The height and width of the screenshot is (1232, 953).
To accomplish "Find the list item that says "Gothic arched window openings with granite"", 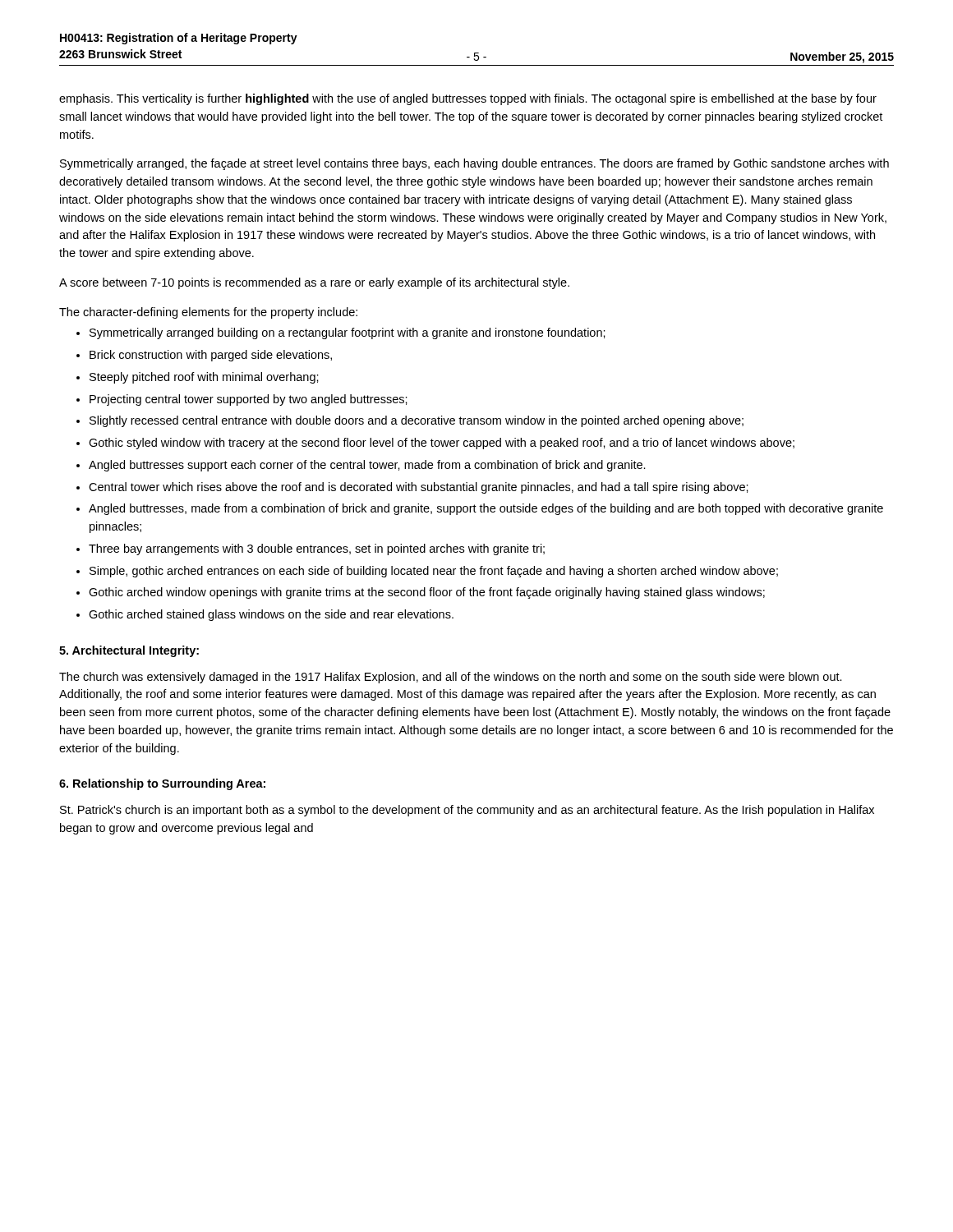I will pos(427,592).
